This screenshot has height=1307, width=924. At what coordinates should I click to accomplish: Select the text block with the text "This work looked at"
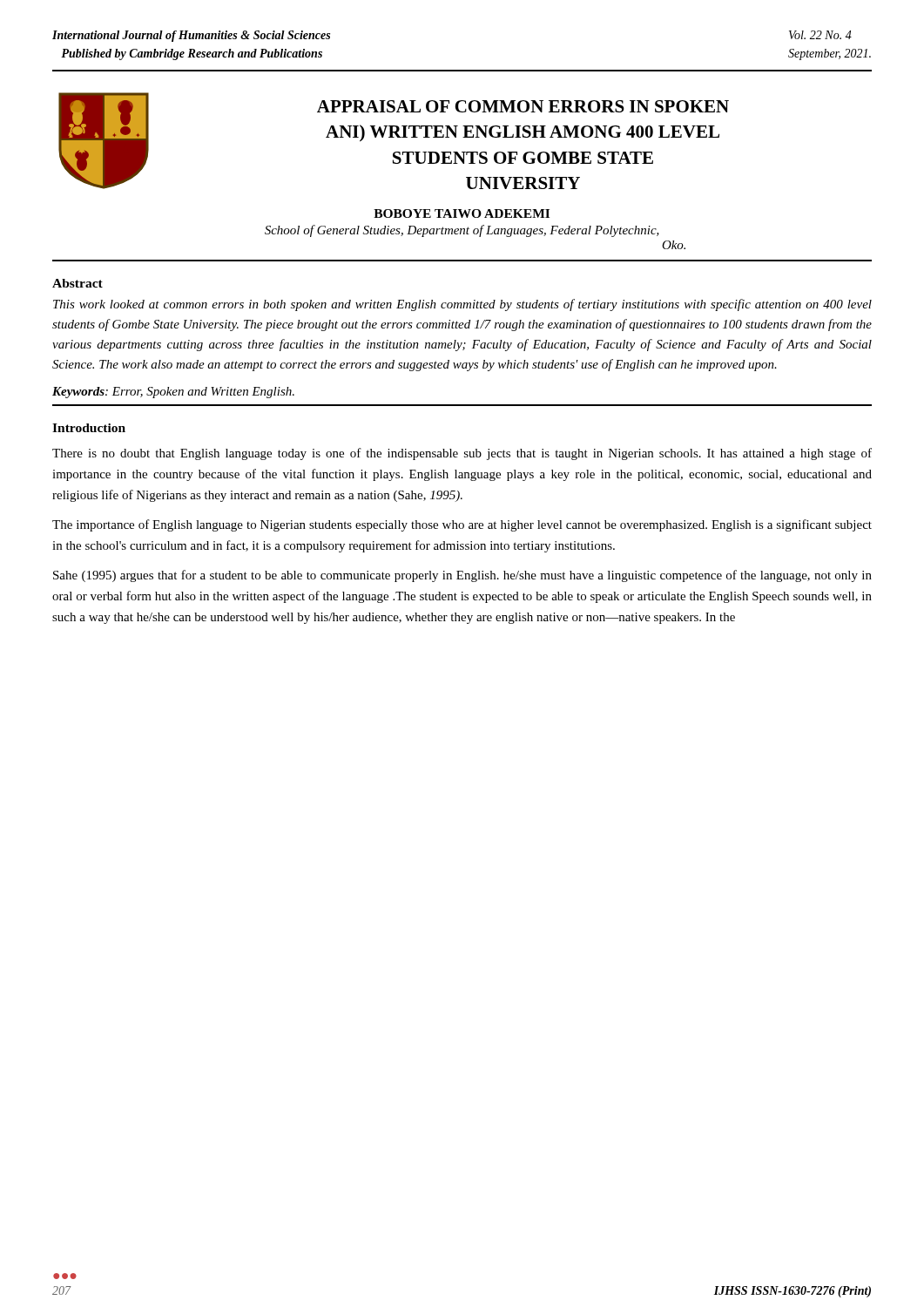(x=462, y=334)
